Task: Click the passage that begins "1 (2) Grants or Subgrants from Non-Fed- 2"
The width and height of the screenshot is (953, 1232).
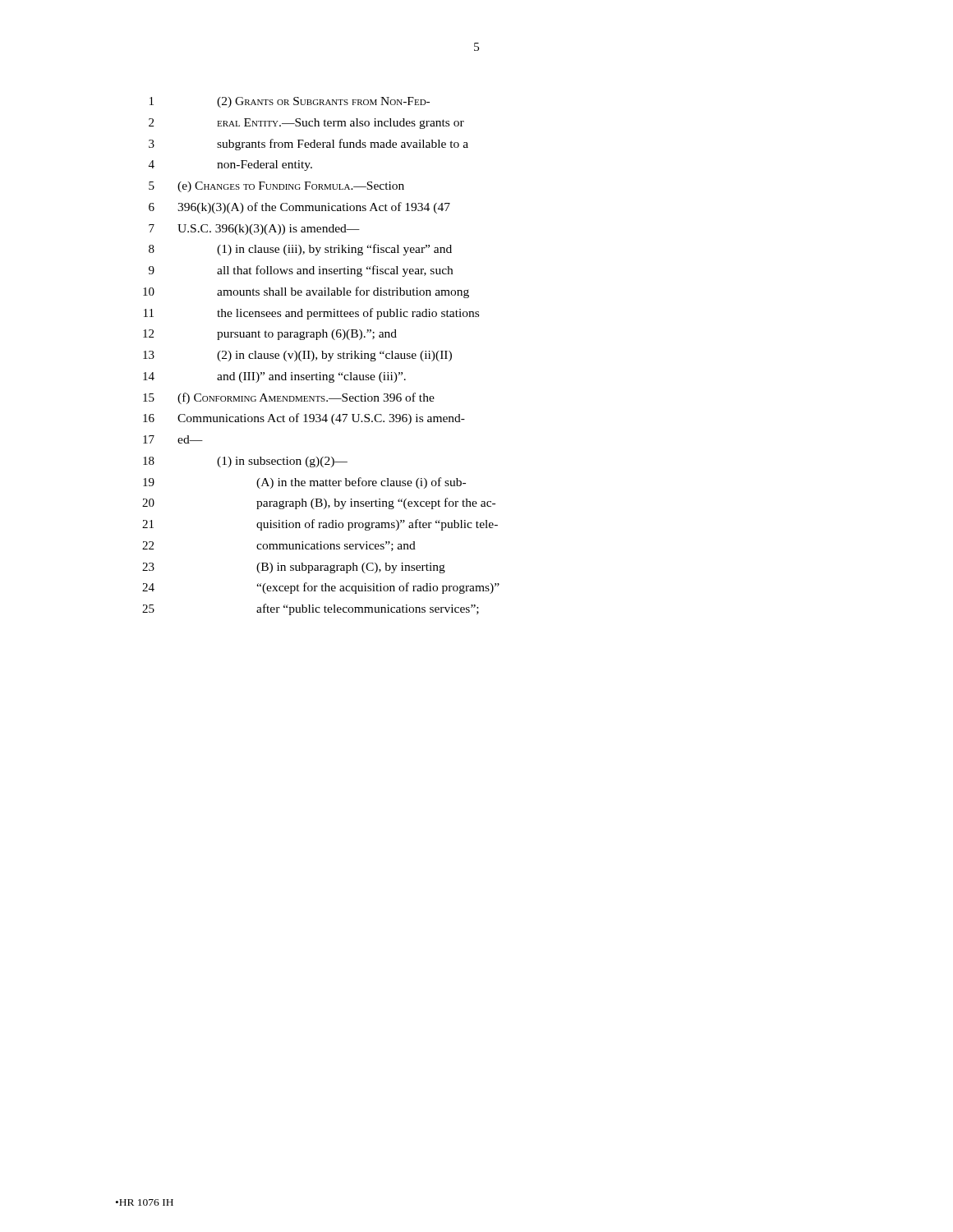Action: click(290, 102)
